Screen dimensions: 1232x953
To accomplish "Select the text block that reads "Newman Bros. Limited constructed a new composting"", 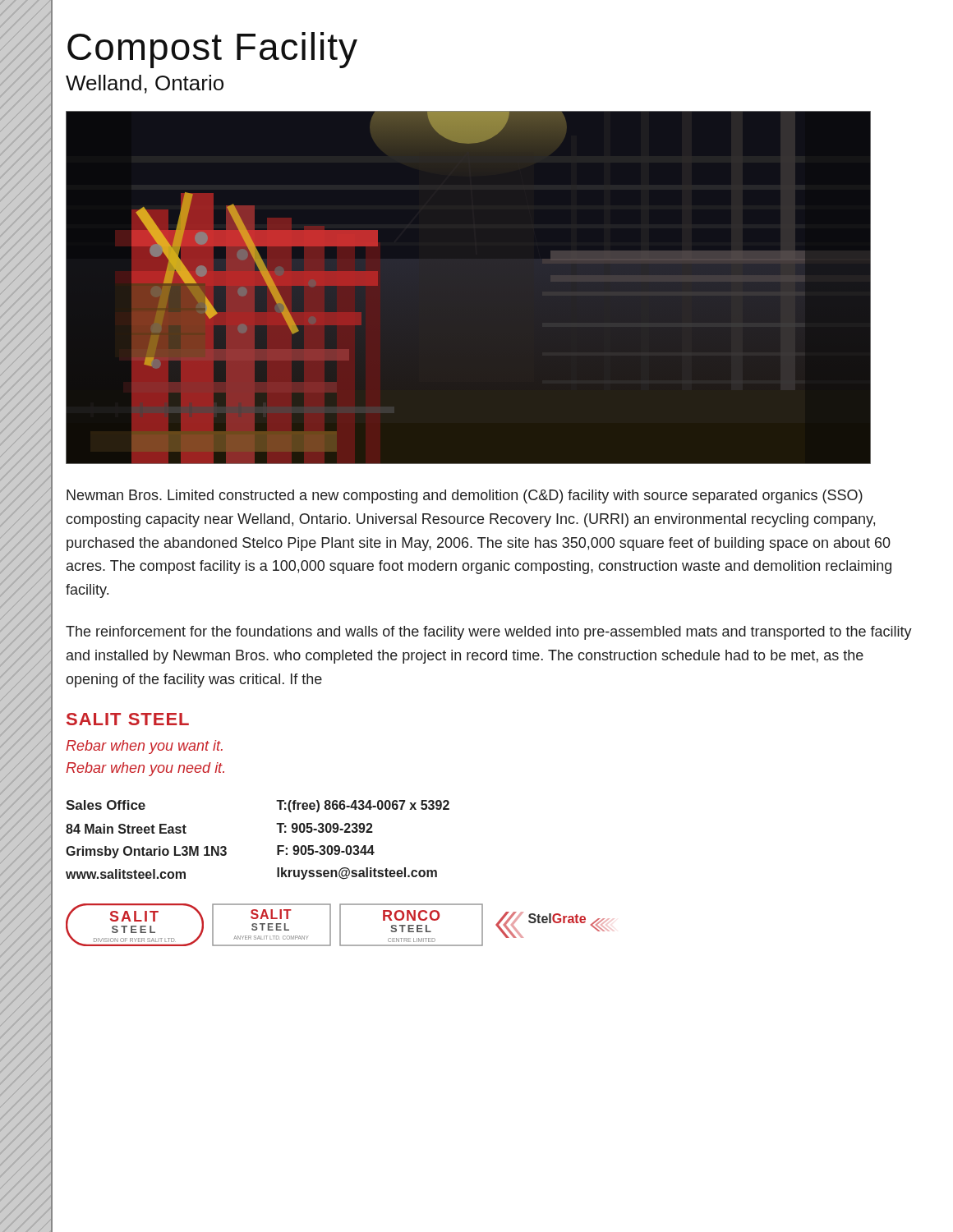I will 479,543.
